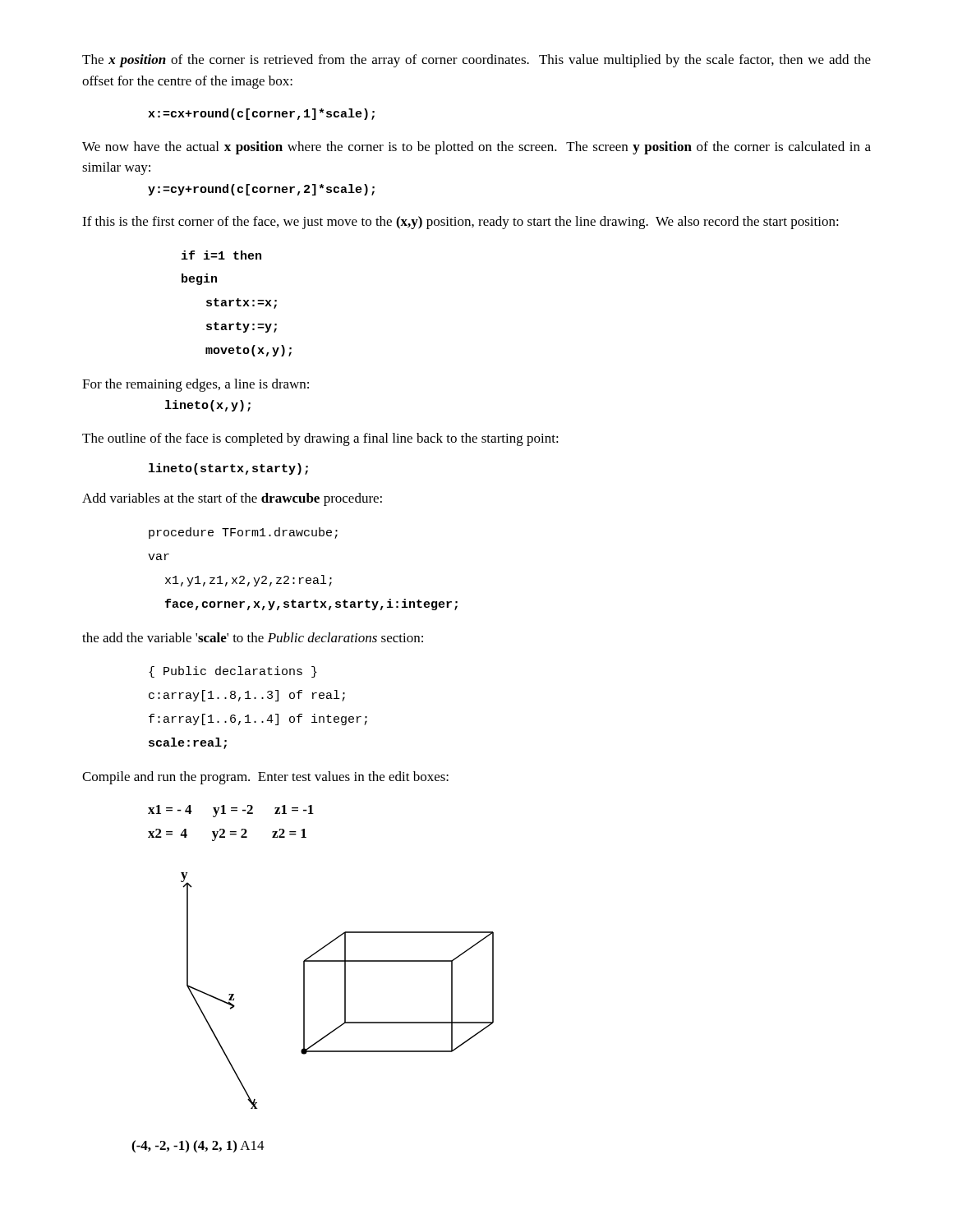Image resolution: width=953 pixels, height=1232 pixels.
Task: Navigate to the block starting "Add variables at the start of"
Action: point(233,499)
